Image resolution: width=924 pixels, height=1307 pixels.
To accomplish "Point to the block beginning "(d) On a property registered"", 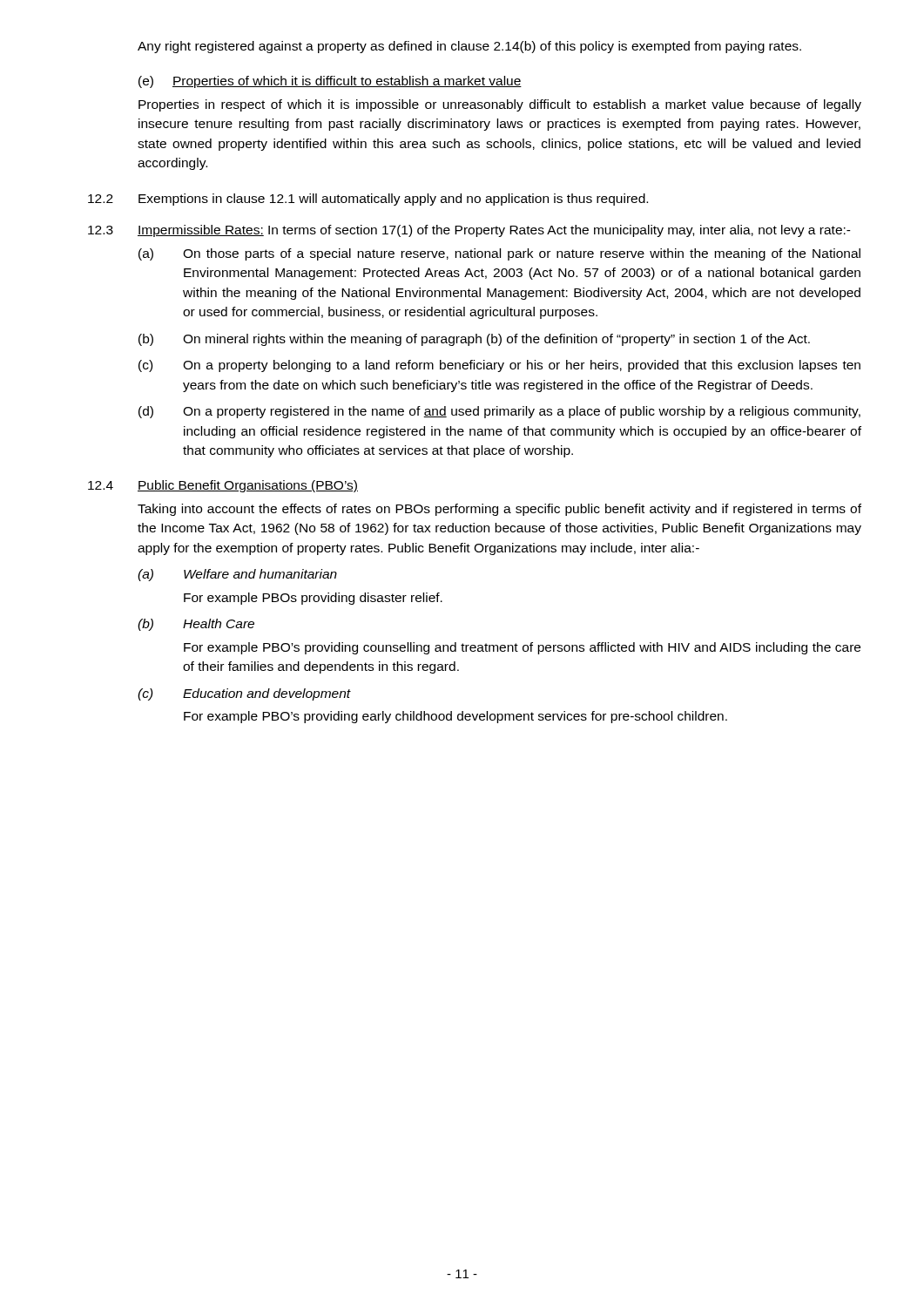I will point(499,431).
